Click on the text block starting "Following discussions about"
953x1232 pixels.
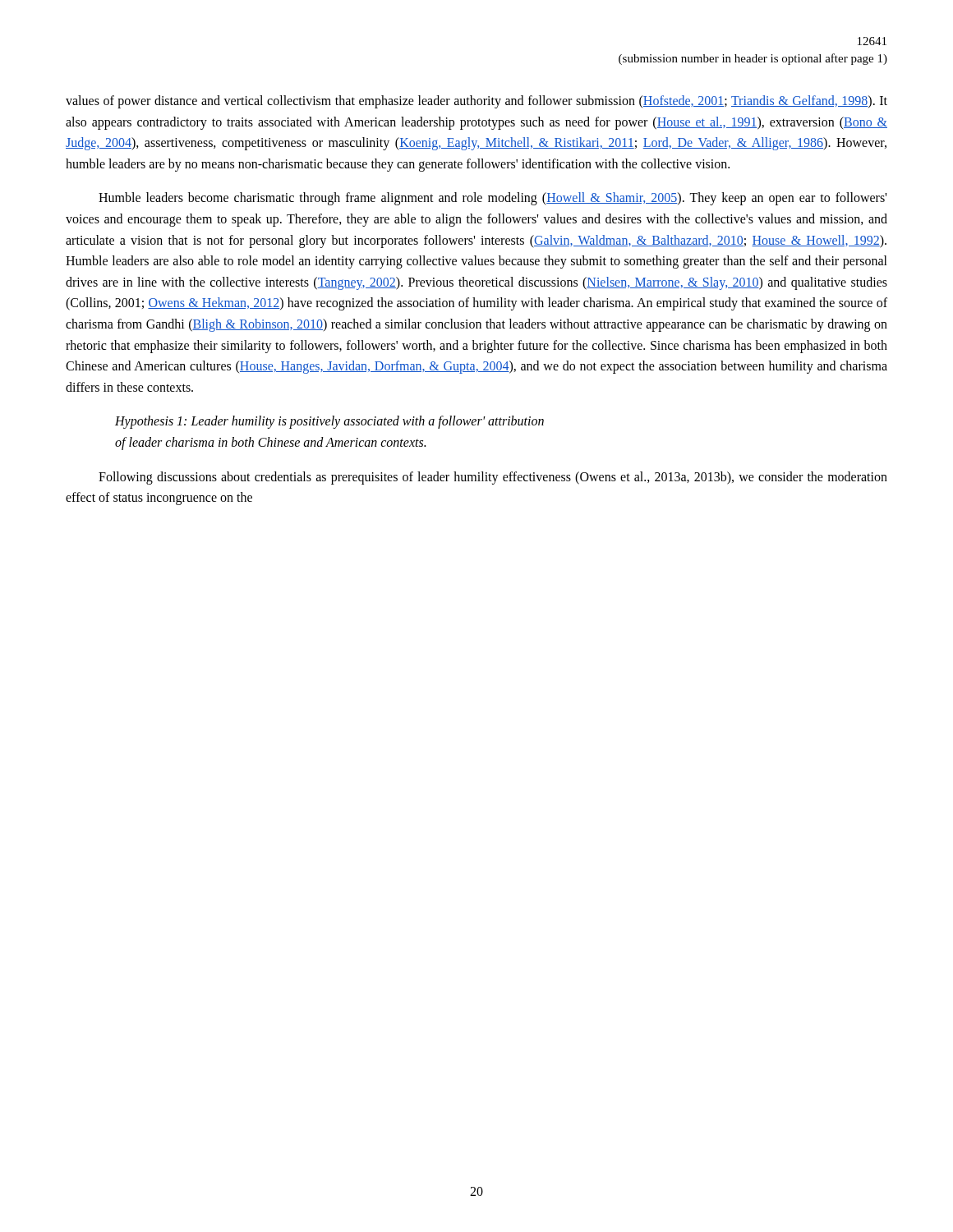[x=476, y=487]
